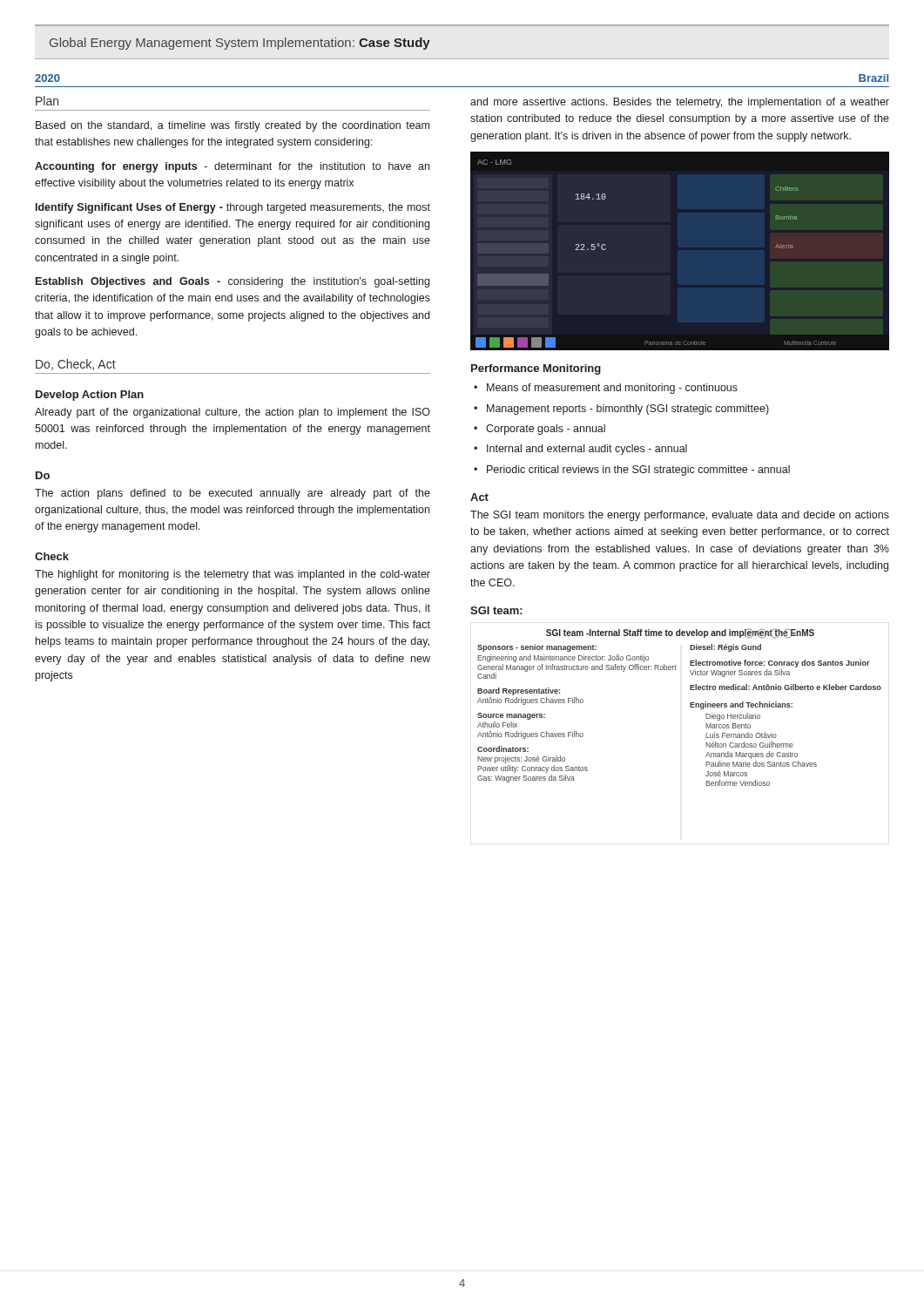Point to the passage starting "Means of measurement and monitoring -"
Viewport: 924px width, 1307px height.
[612, 388]
